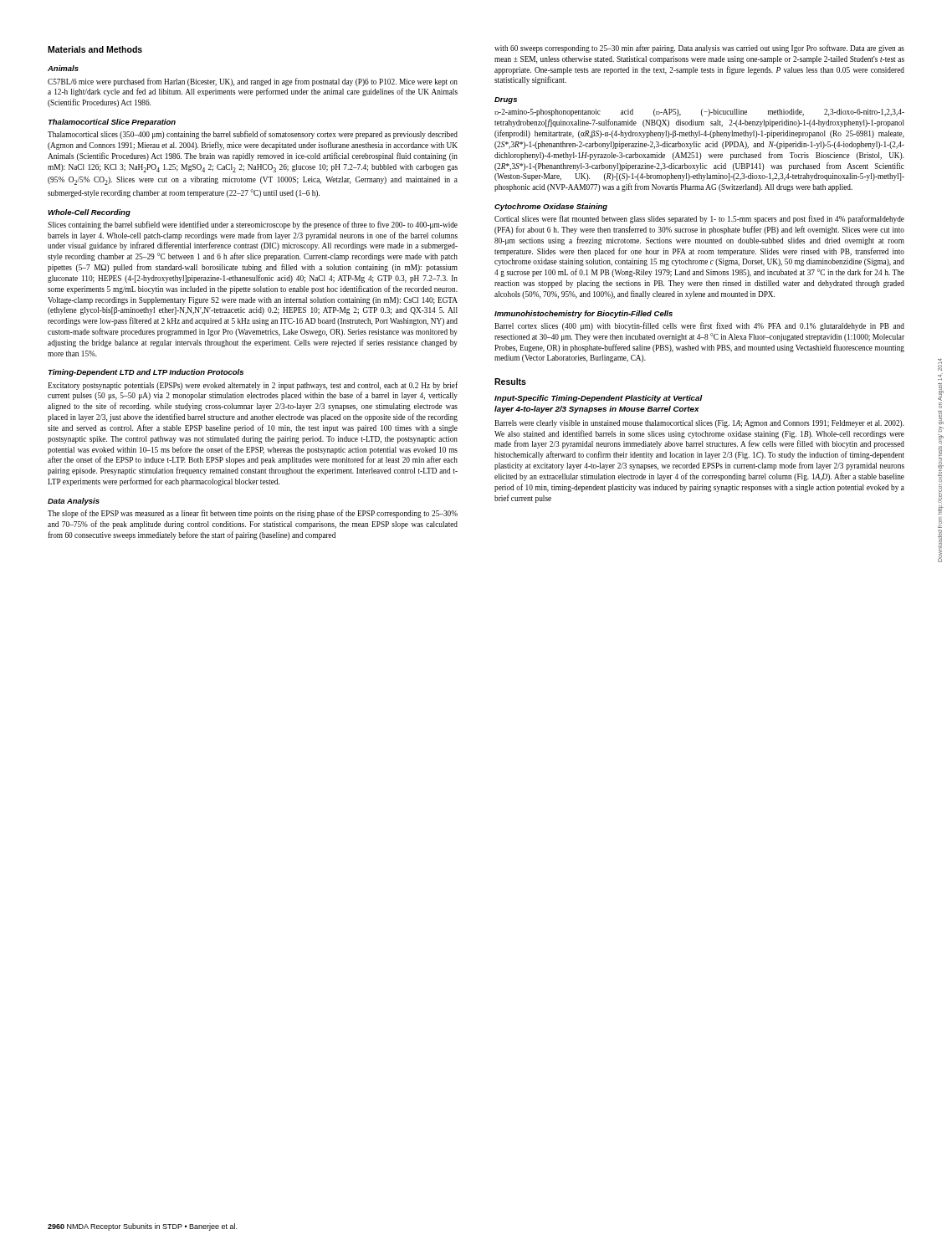Point to the block beginning "Thalamocortical slices (350–400 μm) containing the barrel"
This screenshot has width=952, height=1255.
253,164
